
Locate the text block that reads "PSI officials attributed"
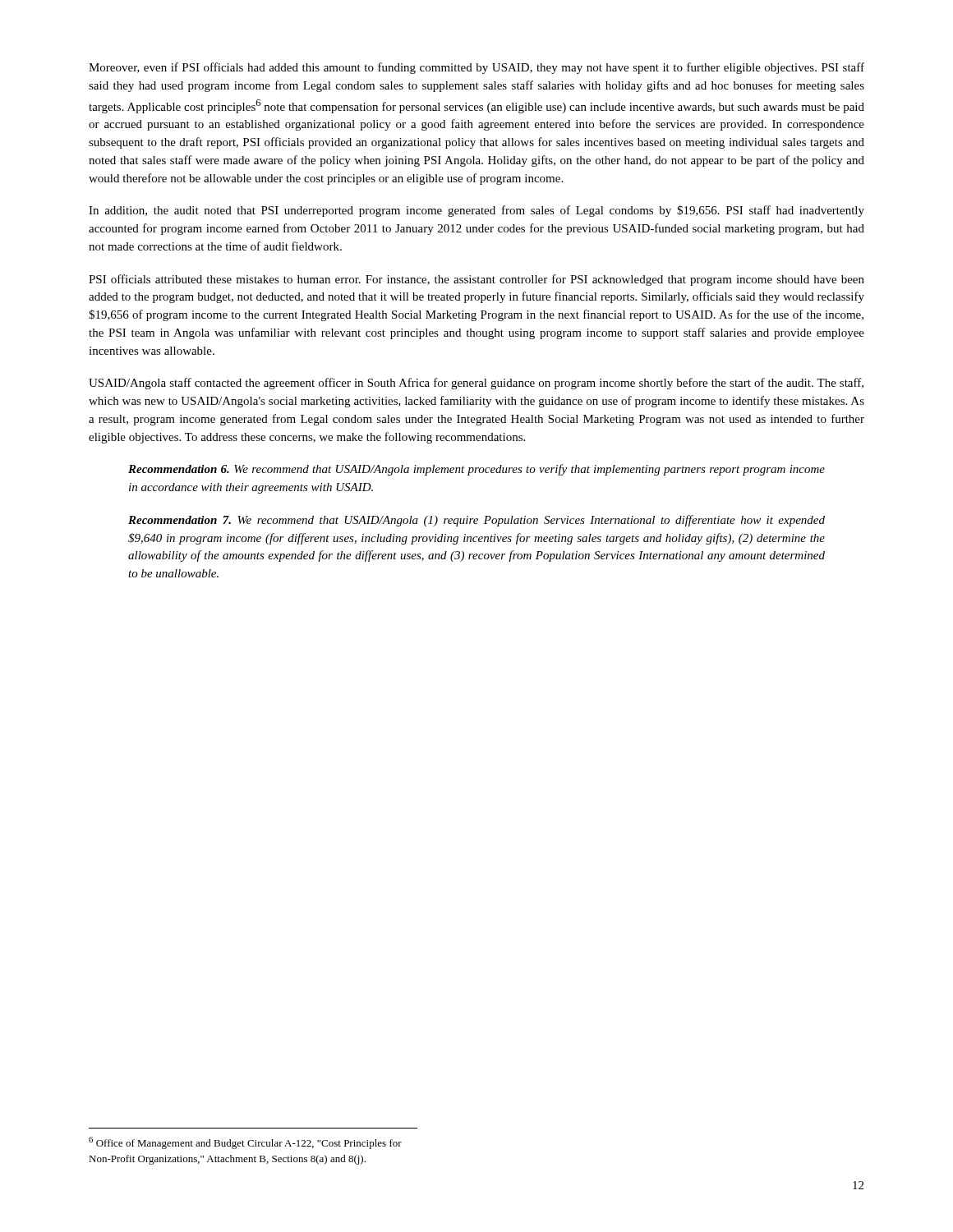tap(476, 315)
